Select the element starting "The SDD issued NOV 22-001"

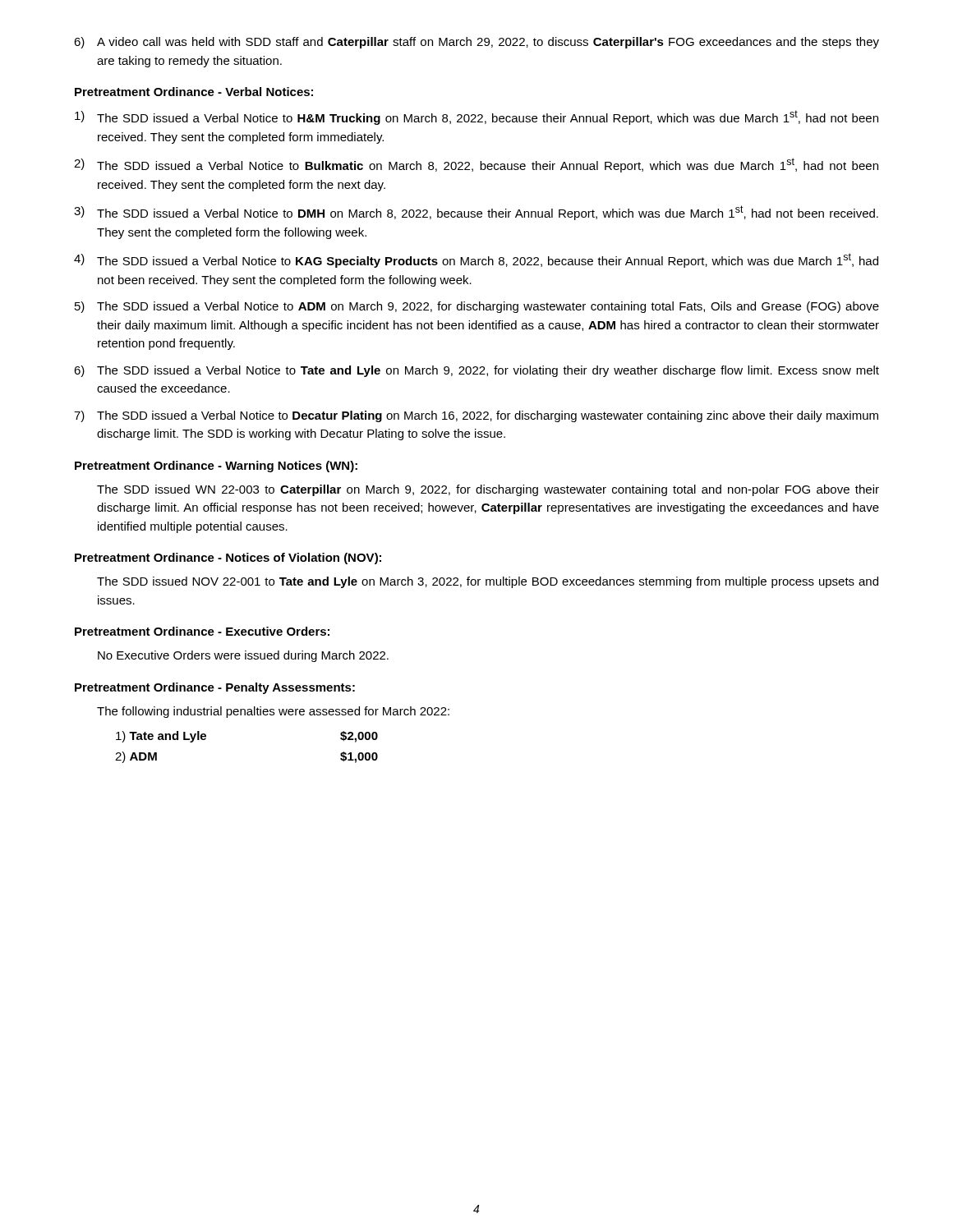[488, 590]
